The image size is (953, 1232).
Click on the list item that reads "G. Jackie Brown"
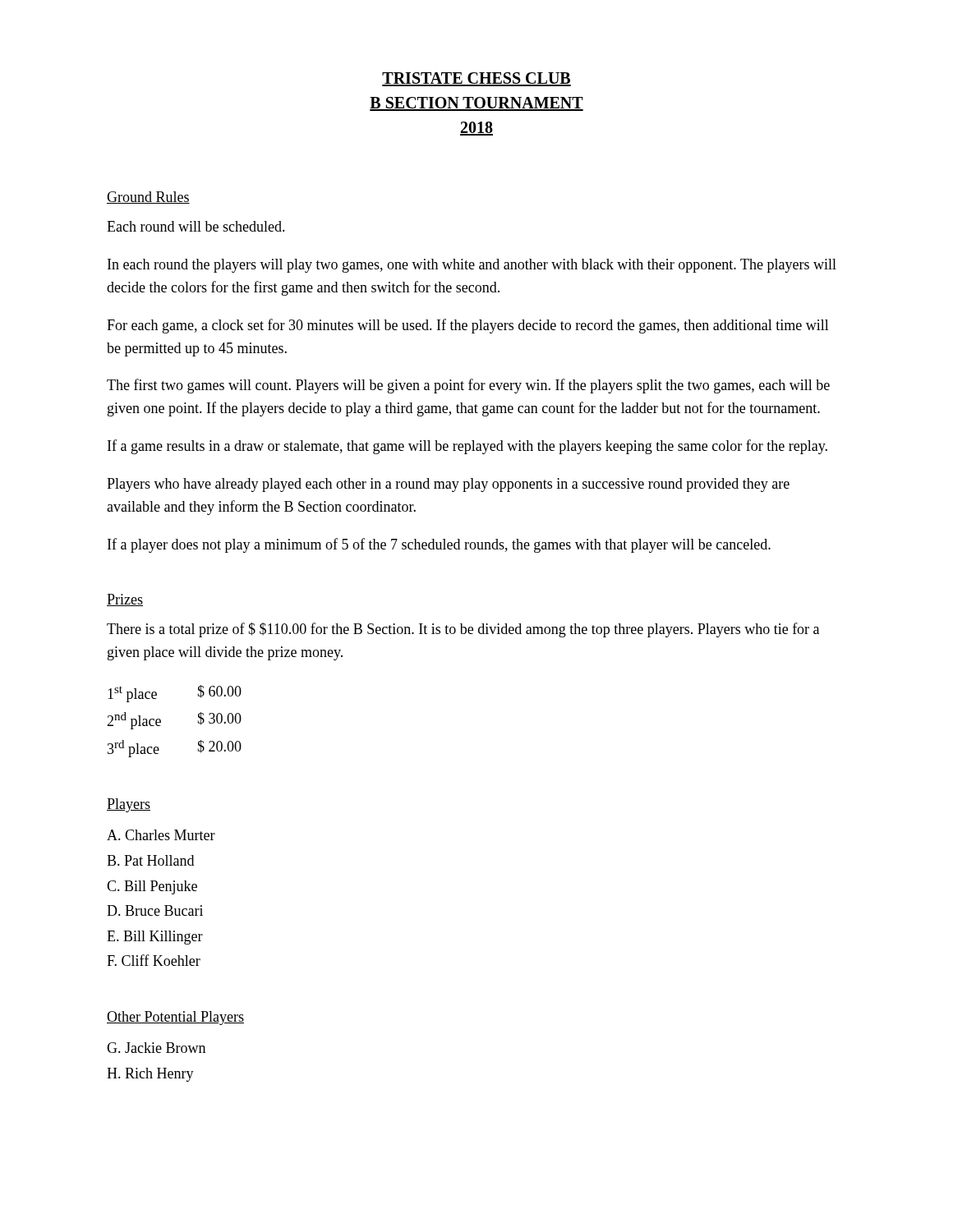click(x=156, y=1048)
